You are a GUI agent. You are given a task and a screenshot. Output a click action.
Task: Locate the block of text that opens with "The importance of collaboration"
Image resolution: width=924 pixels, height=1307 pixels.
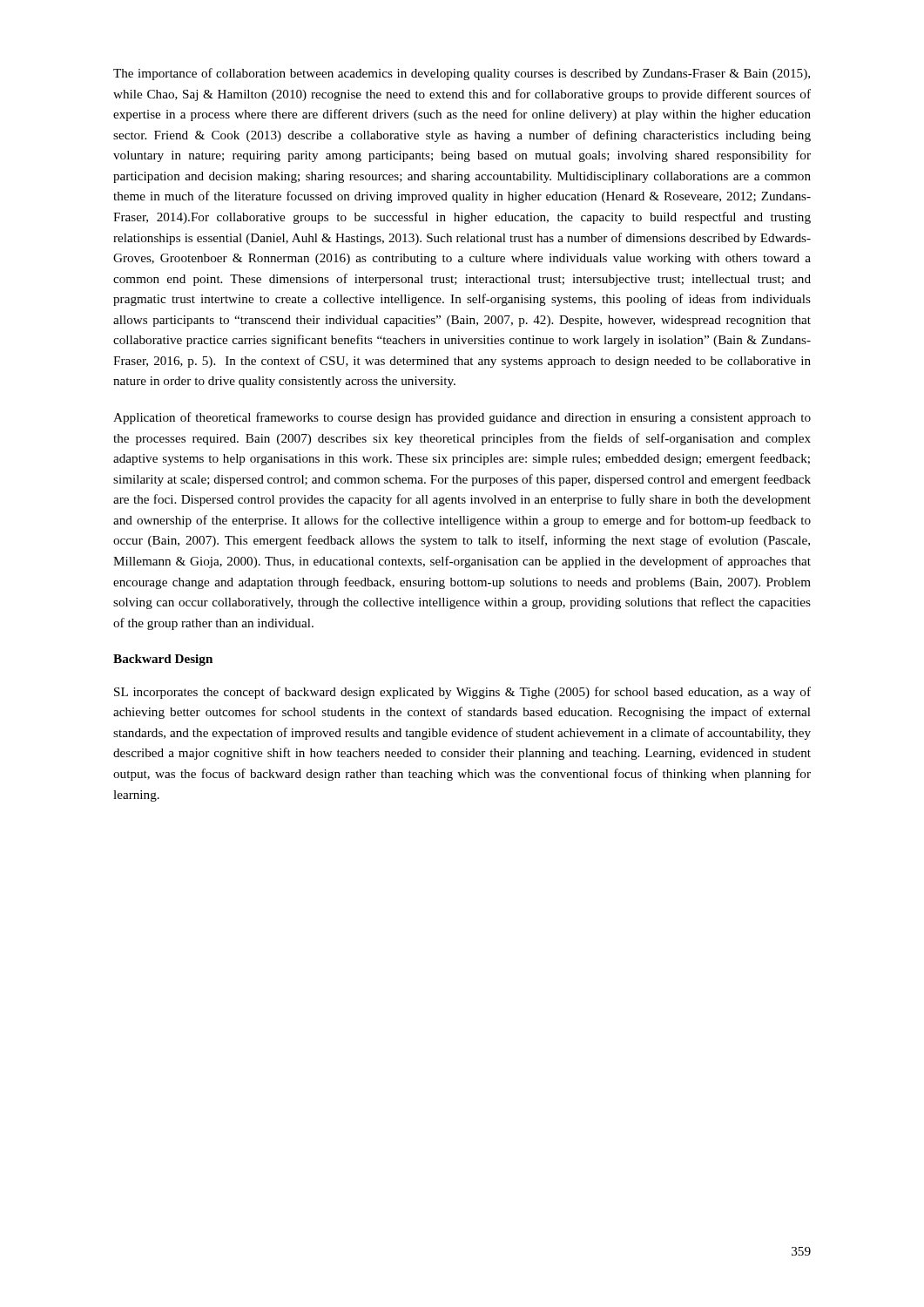click(462, 227)
